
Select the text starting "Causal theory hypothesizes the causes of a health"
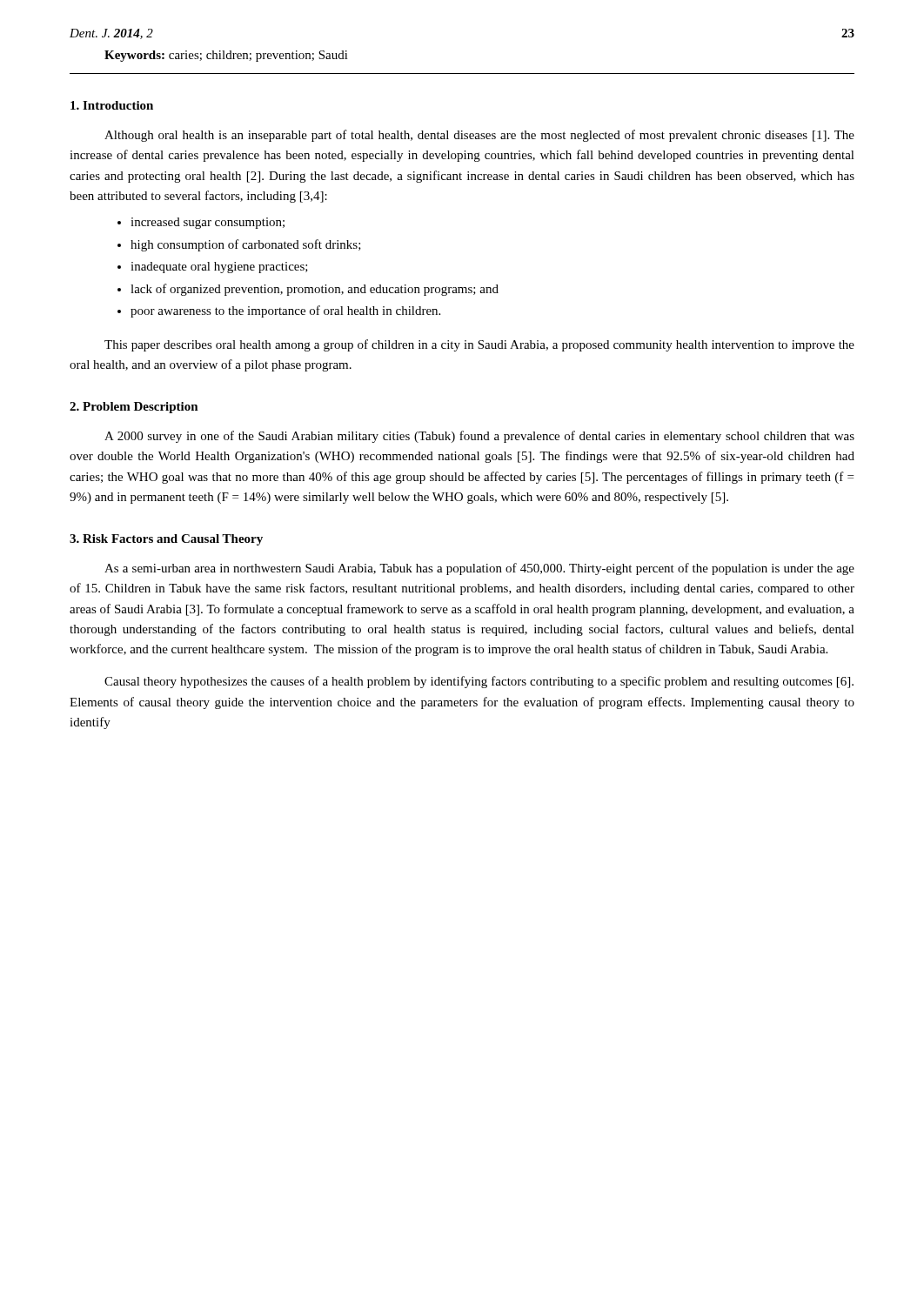pyautogui.click(x=462, y=702)
